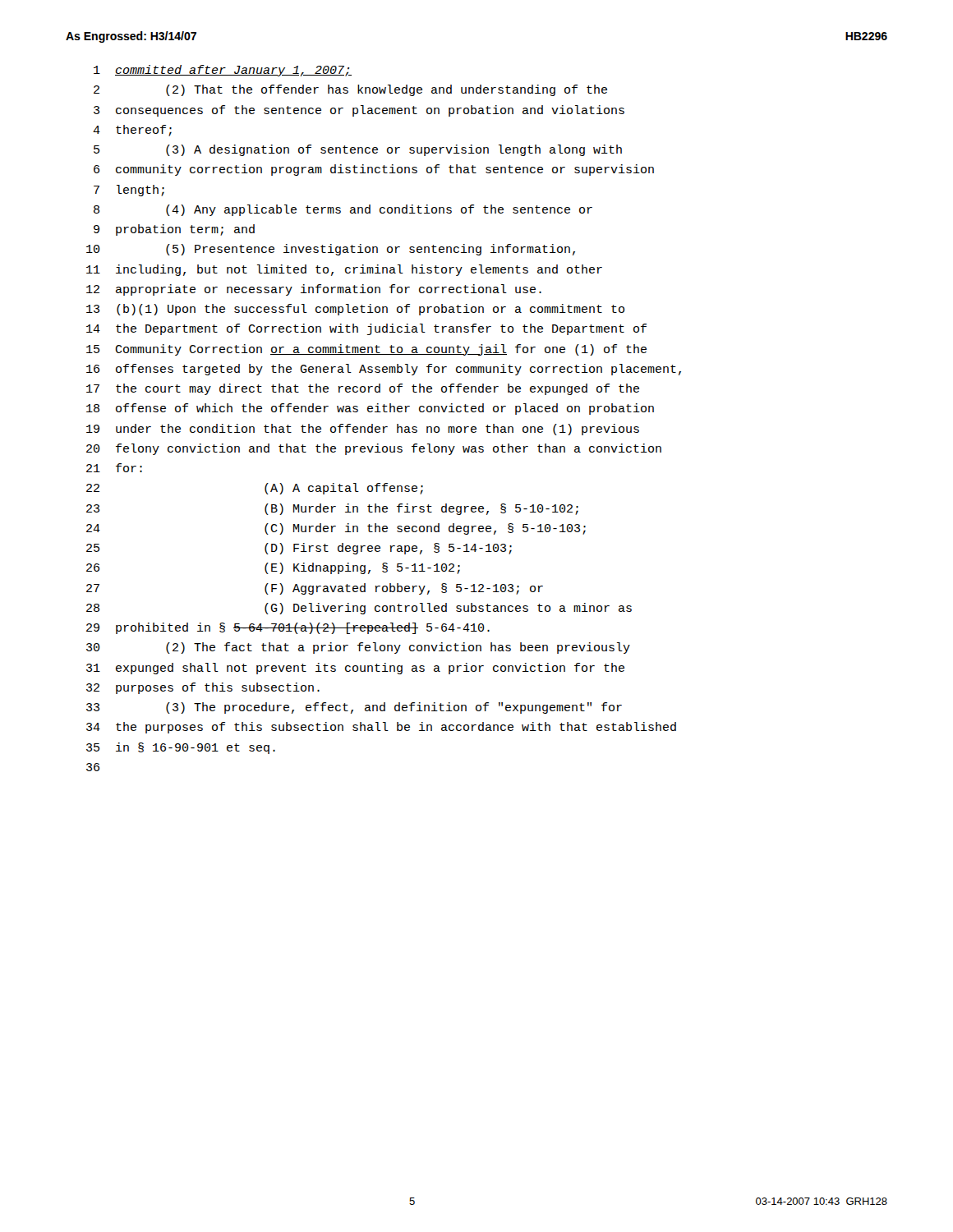Viewport: 953px width, 1232px height.
Task: Locate the block of text that opens with "16 offenses targeted"
Action: click(x=476, y=370)
